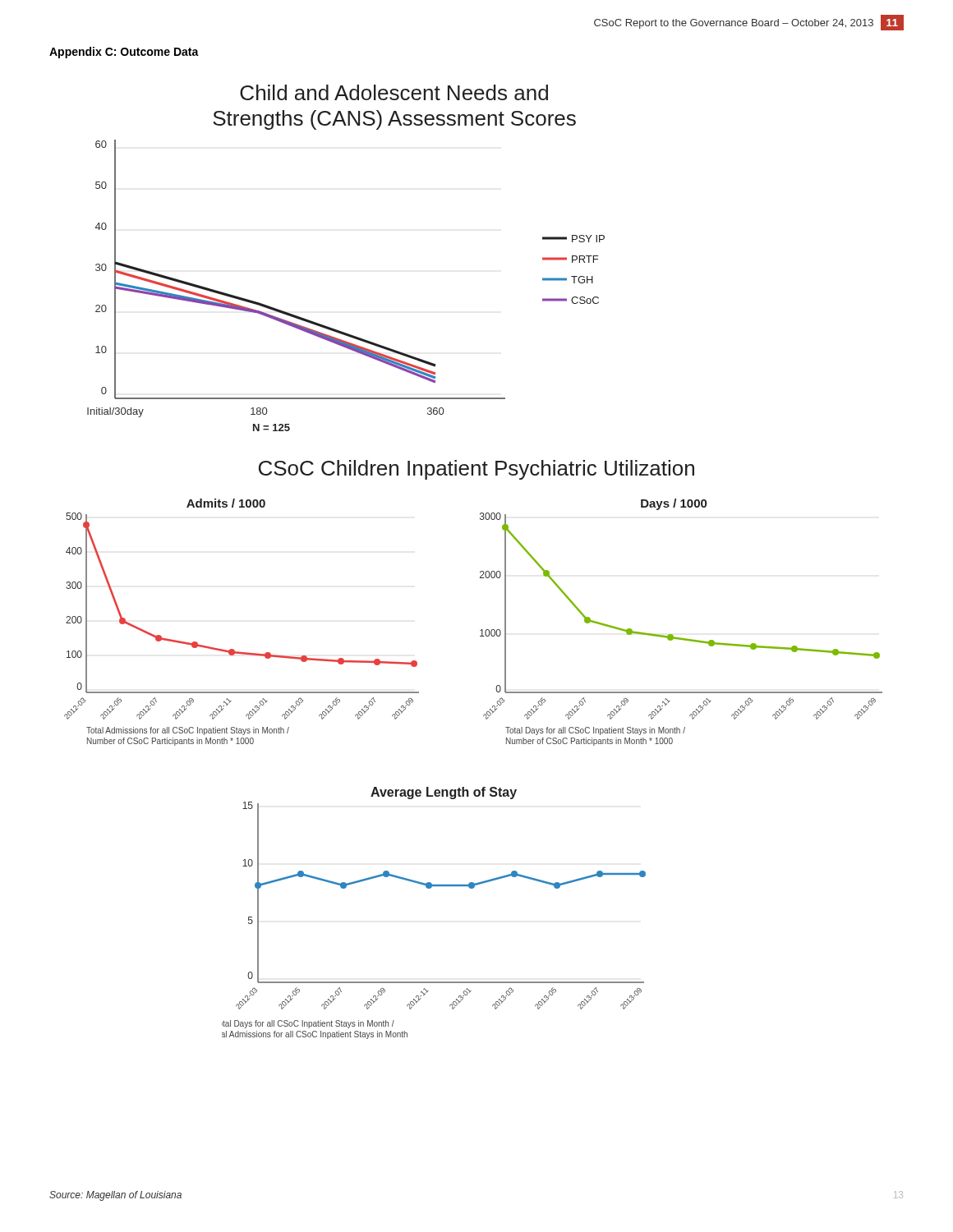This screenshot has height=1232, width=953.
Task: Locate the text "Source: Magellan of Louisiana"
Action: coord(116,1195)
